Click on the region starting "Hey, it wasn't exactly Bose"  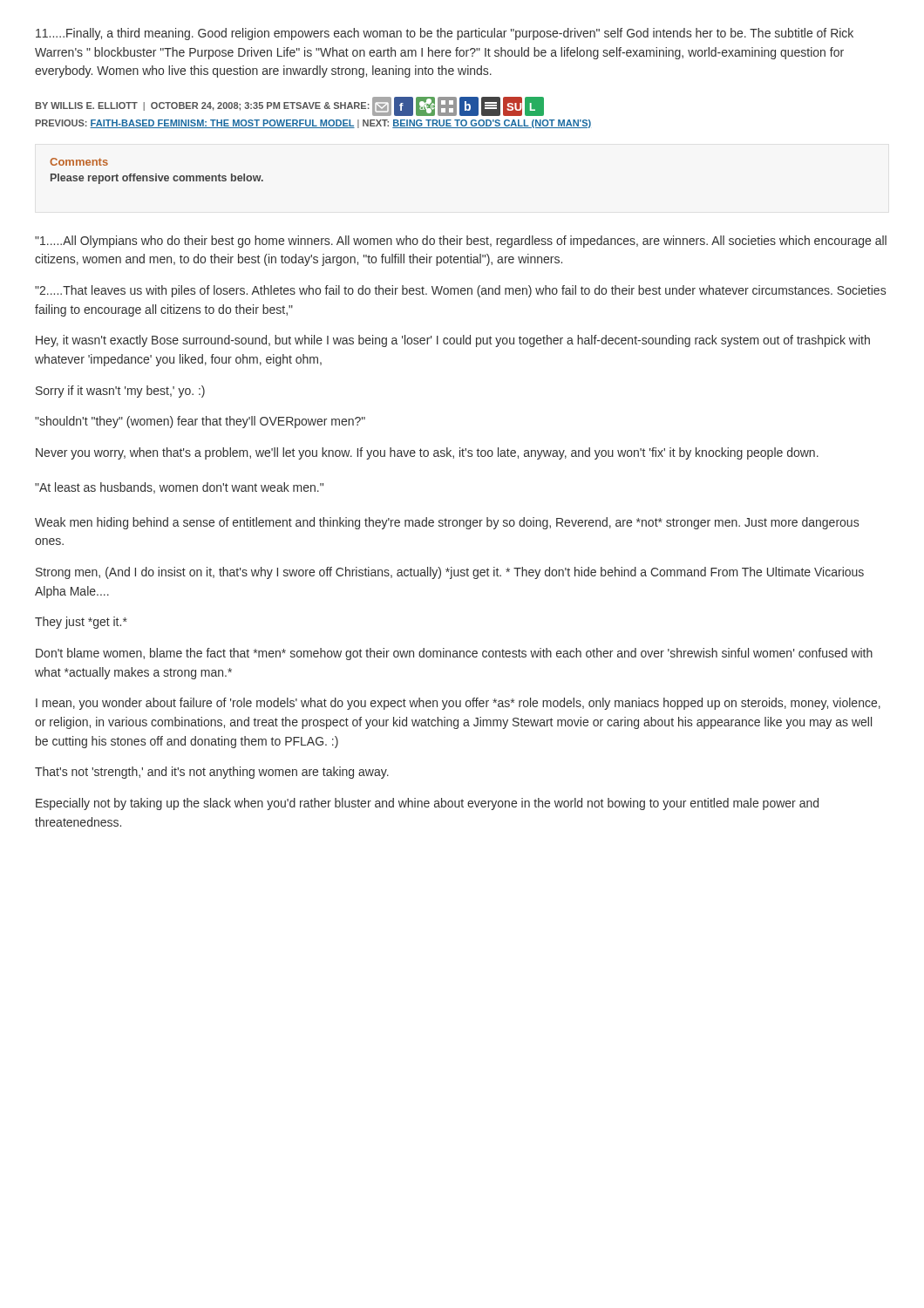pos(453,350)
